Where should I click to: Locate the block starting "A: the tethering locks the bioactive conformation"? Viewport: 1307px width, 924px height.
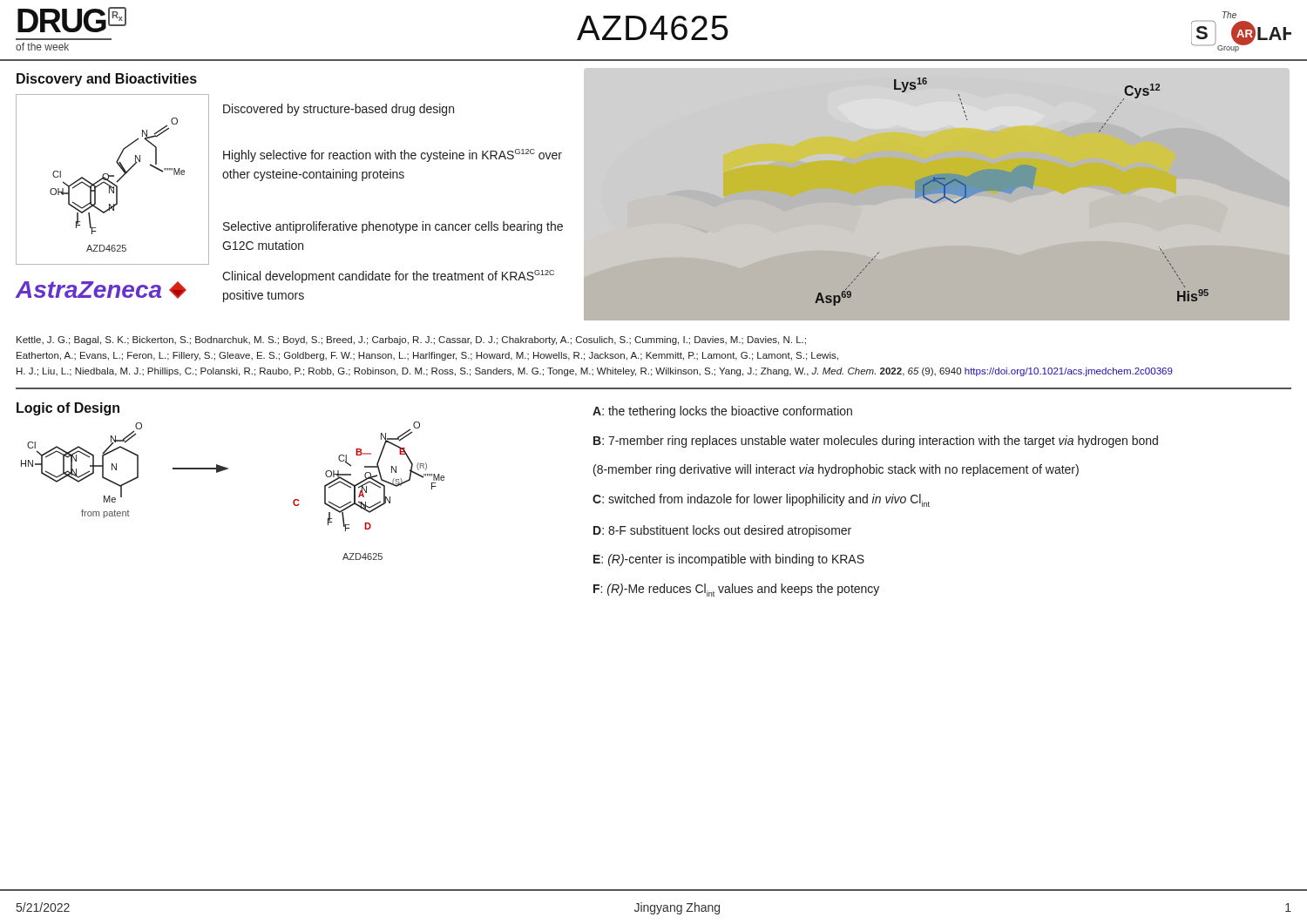(x=723, y=411)
